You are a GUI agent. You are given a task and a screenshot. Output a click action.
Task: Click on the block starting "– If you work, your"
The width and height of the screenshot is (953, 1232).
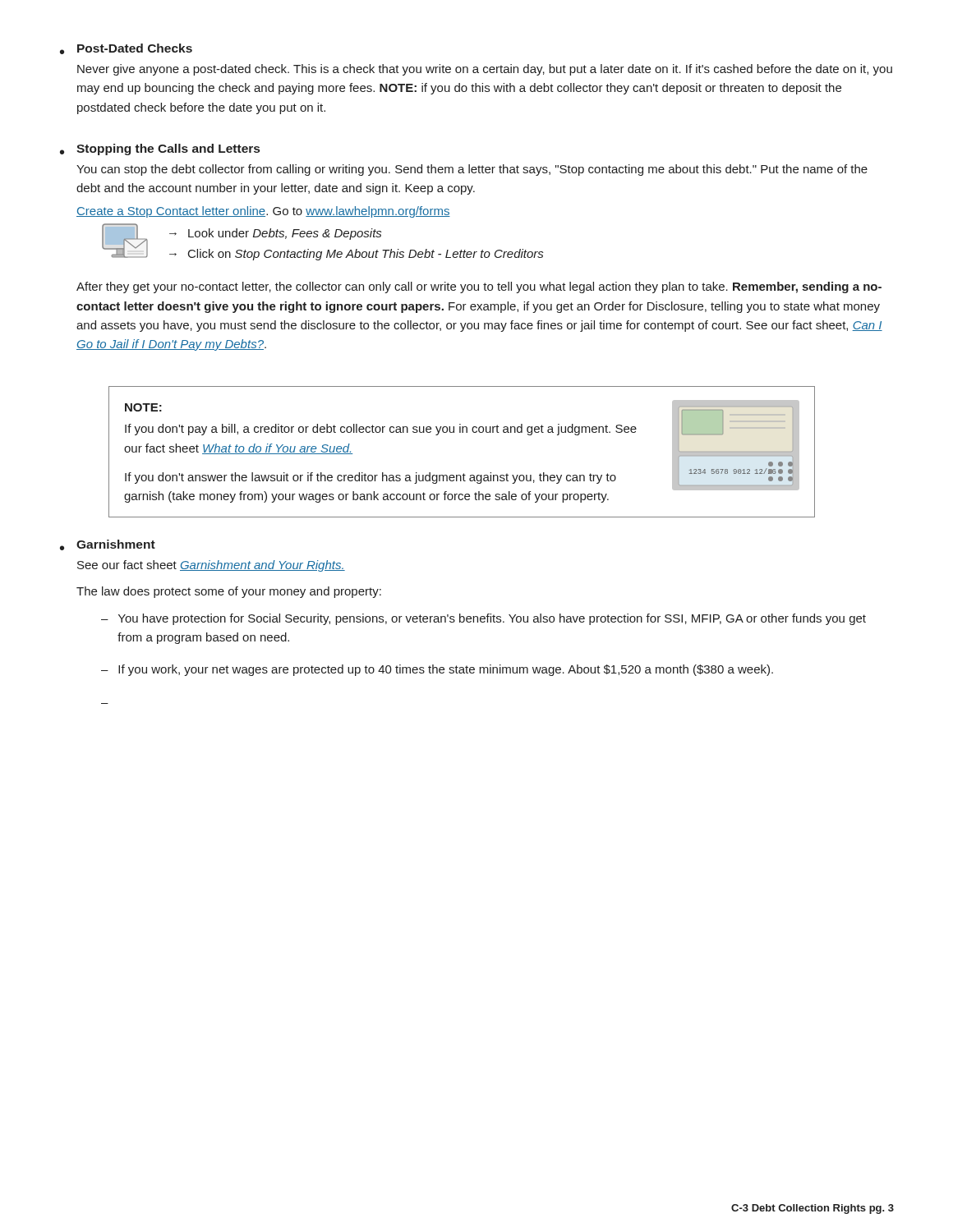438,669
